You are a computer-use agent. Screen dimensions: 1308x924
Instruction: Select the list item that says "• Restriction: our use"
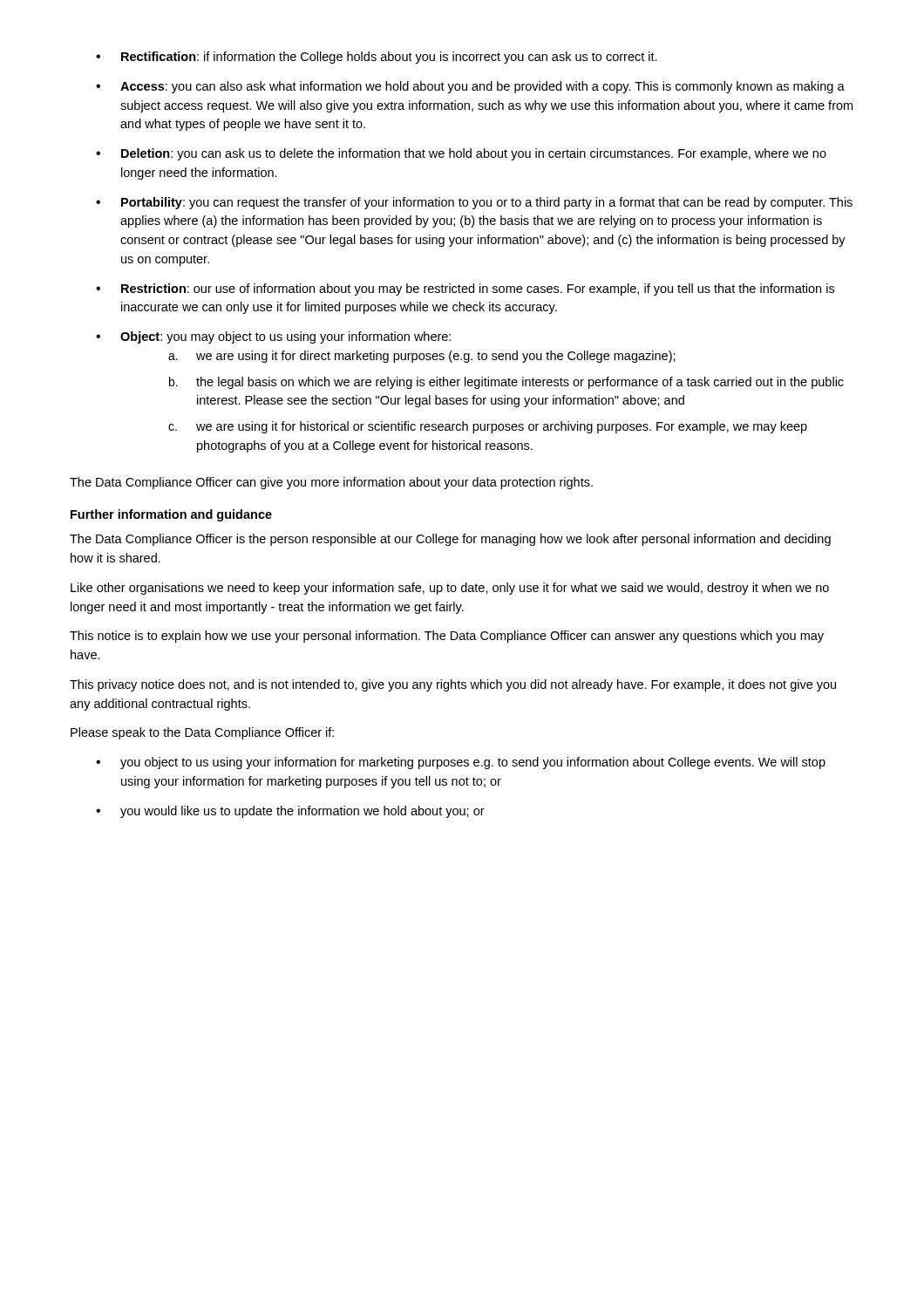(x=475, y=298)
